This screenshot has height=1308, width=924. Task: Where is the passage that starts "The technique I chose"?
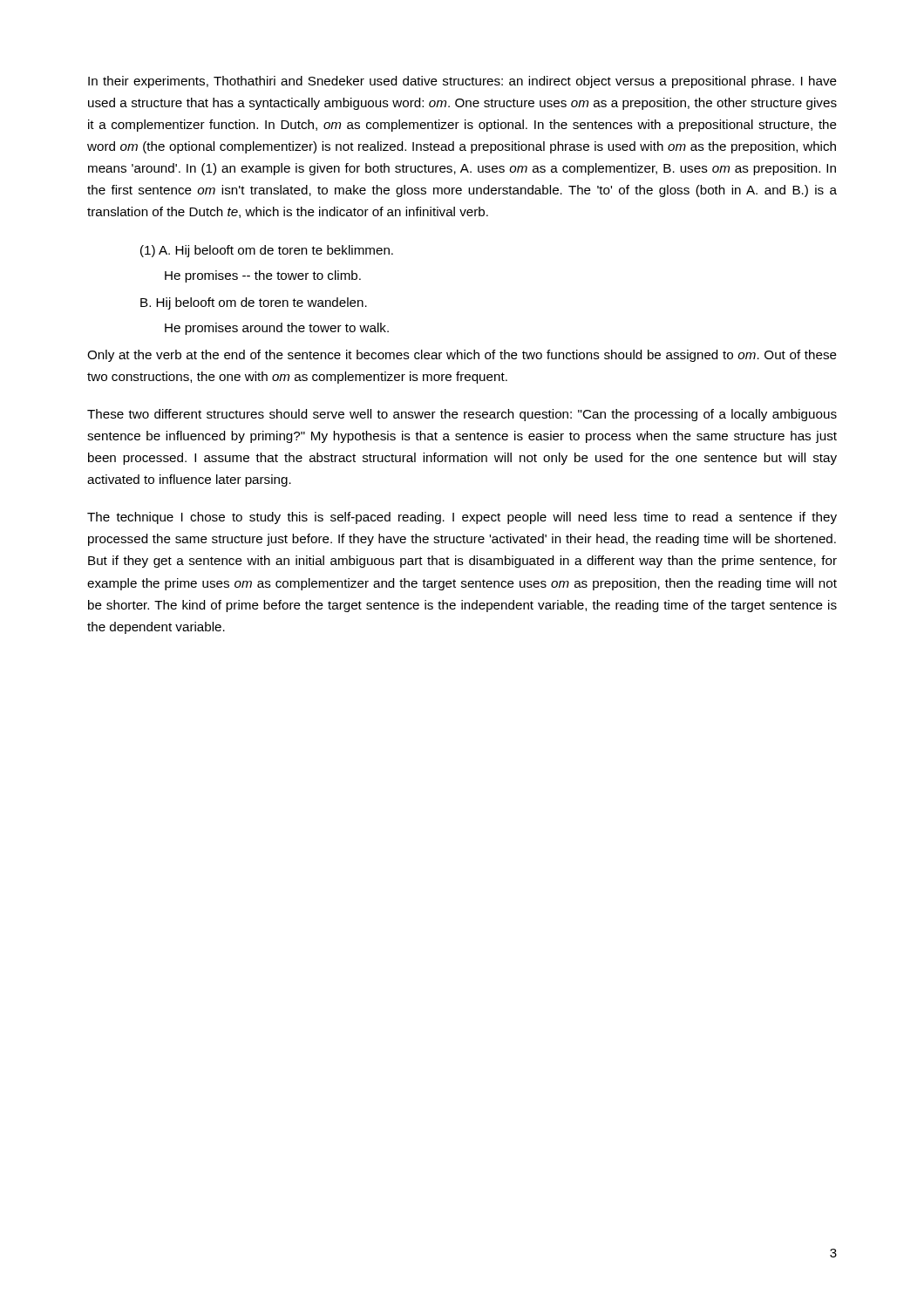[462, 572]
